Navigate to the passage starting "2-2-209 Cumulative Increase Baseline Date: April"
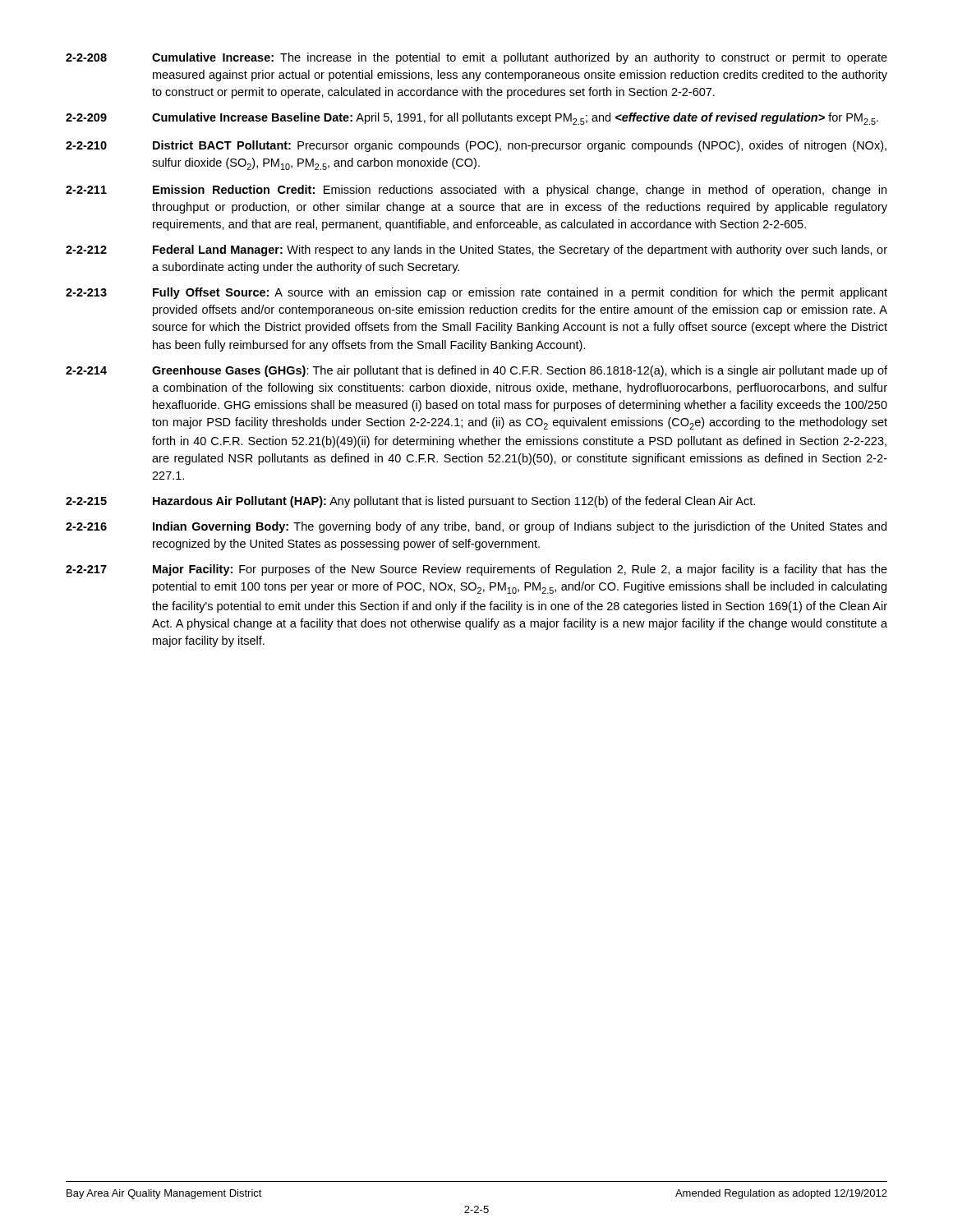 476,119
